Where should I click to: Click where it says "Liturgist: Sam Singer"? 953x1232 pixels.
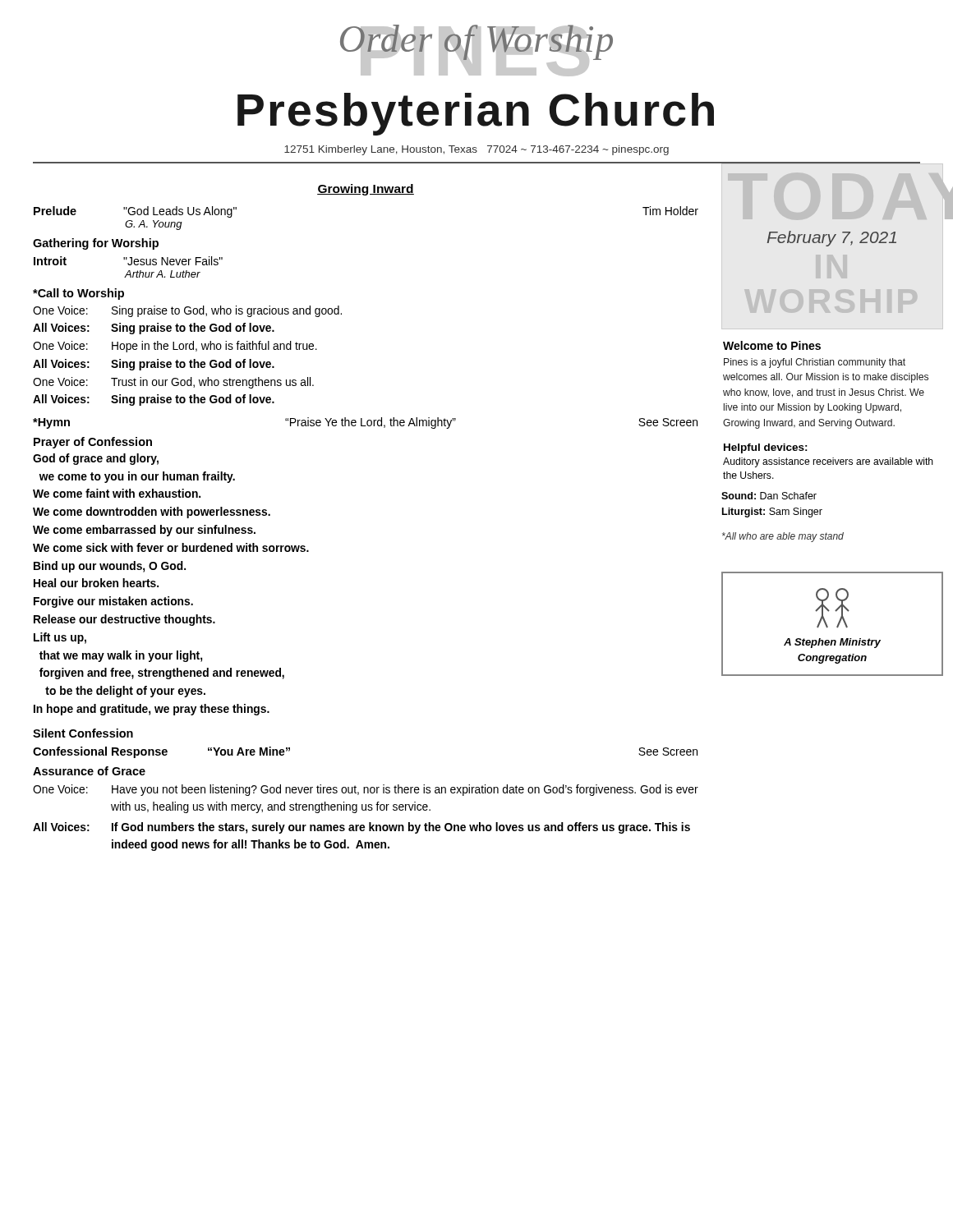772,512
